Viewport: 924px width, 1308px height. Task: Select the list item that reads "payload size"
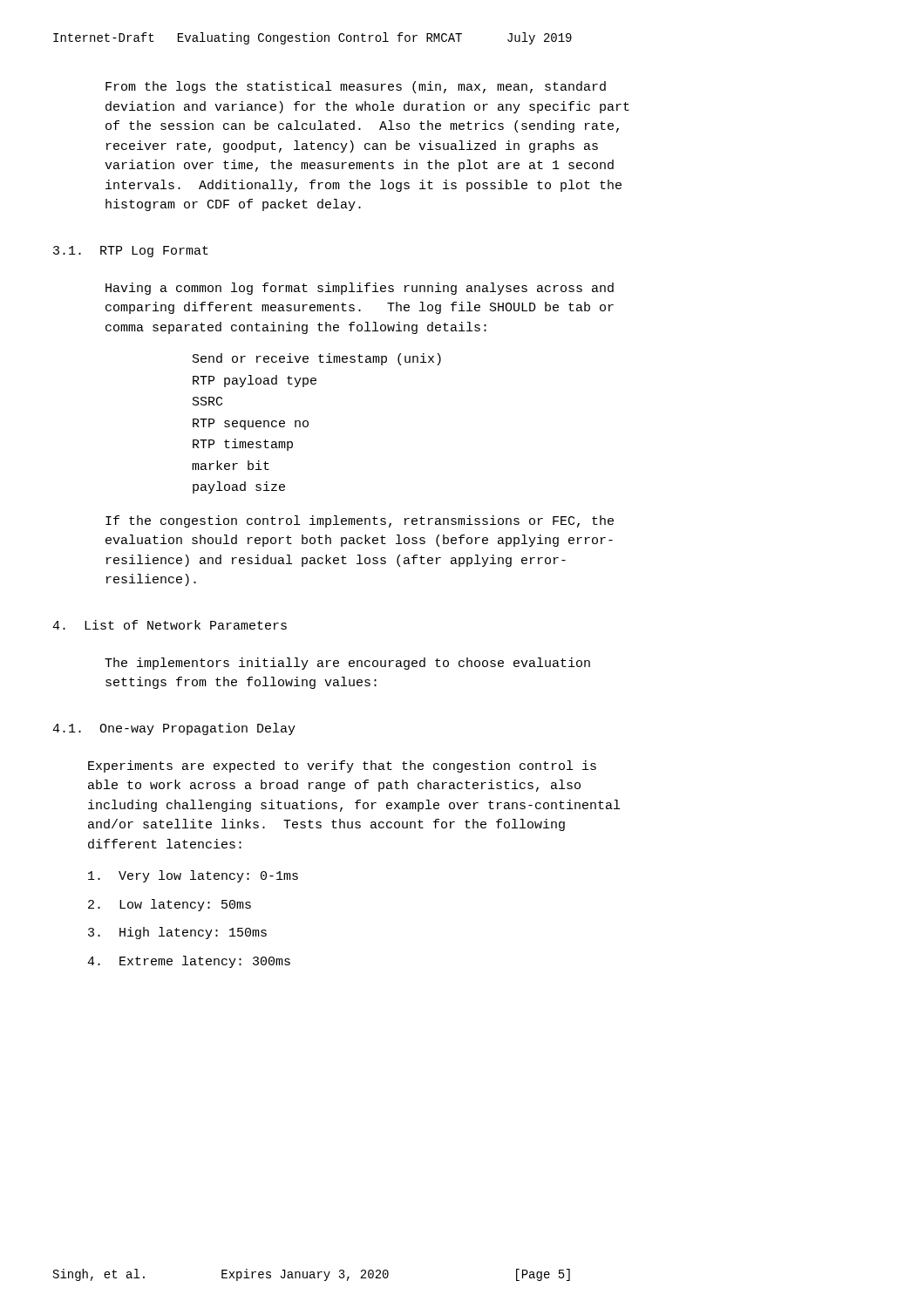coord(239,488)
